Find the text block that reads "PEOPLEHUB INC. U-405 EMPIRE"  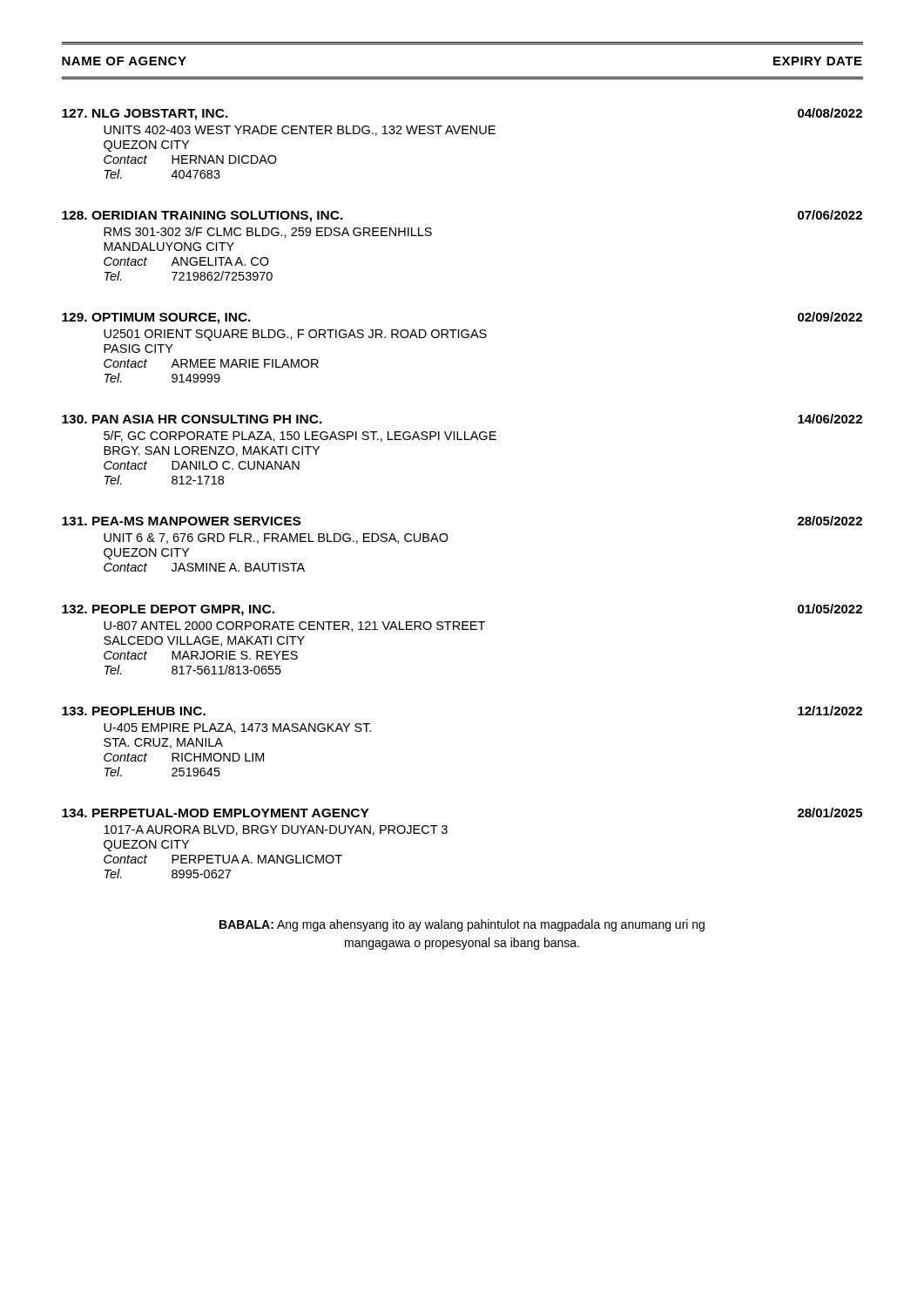click(x=132, y=711)
